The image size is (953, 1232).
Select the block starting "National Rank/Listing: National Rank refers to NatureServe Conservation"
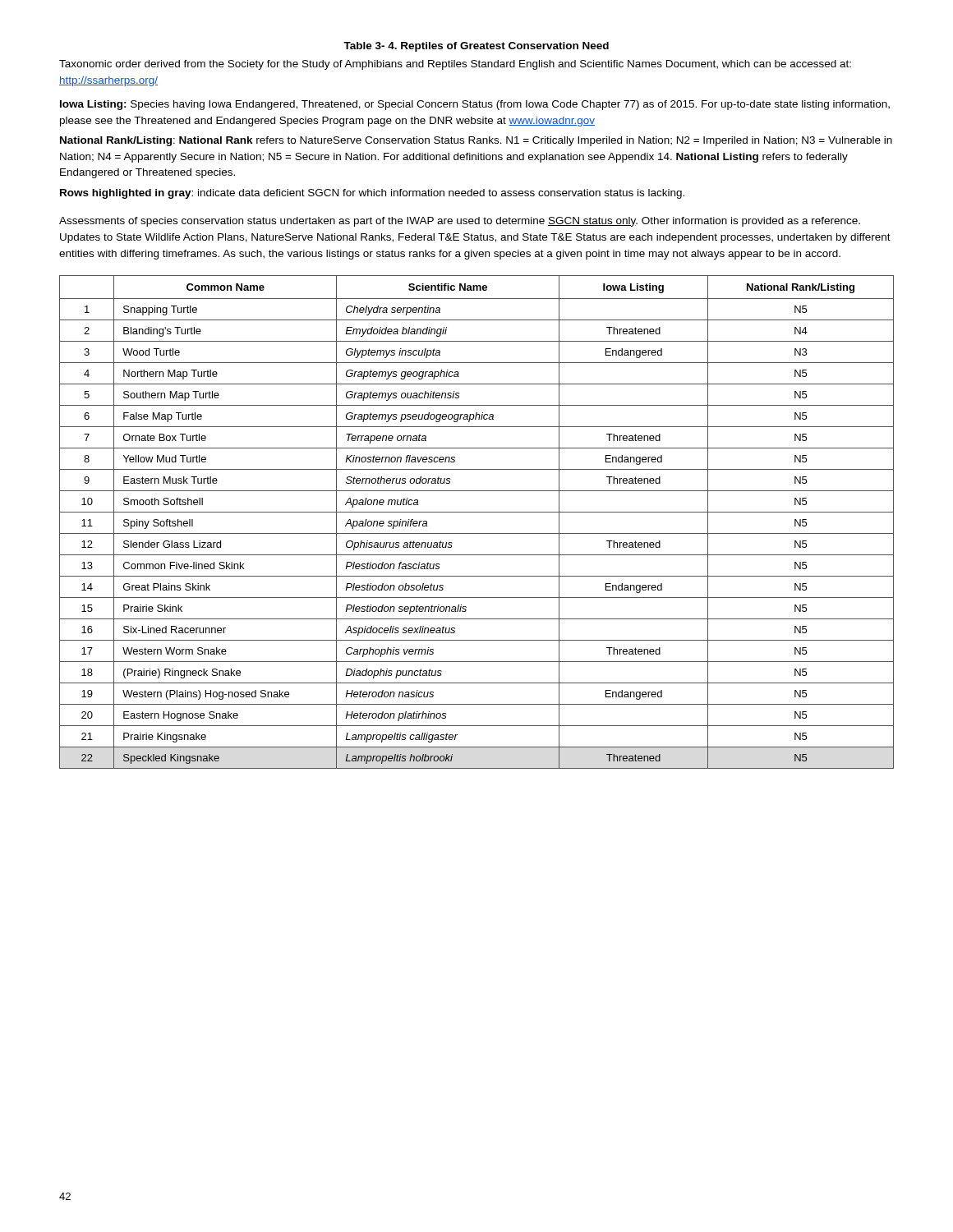point(476,156)
